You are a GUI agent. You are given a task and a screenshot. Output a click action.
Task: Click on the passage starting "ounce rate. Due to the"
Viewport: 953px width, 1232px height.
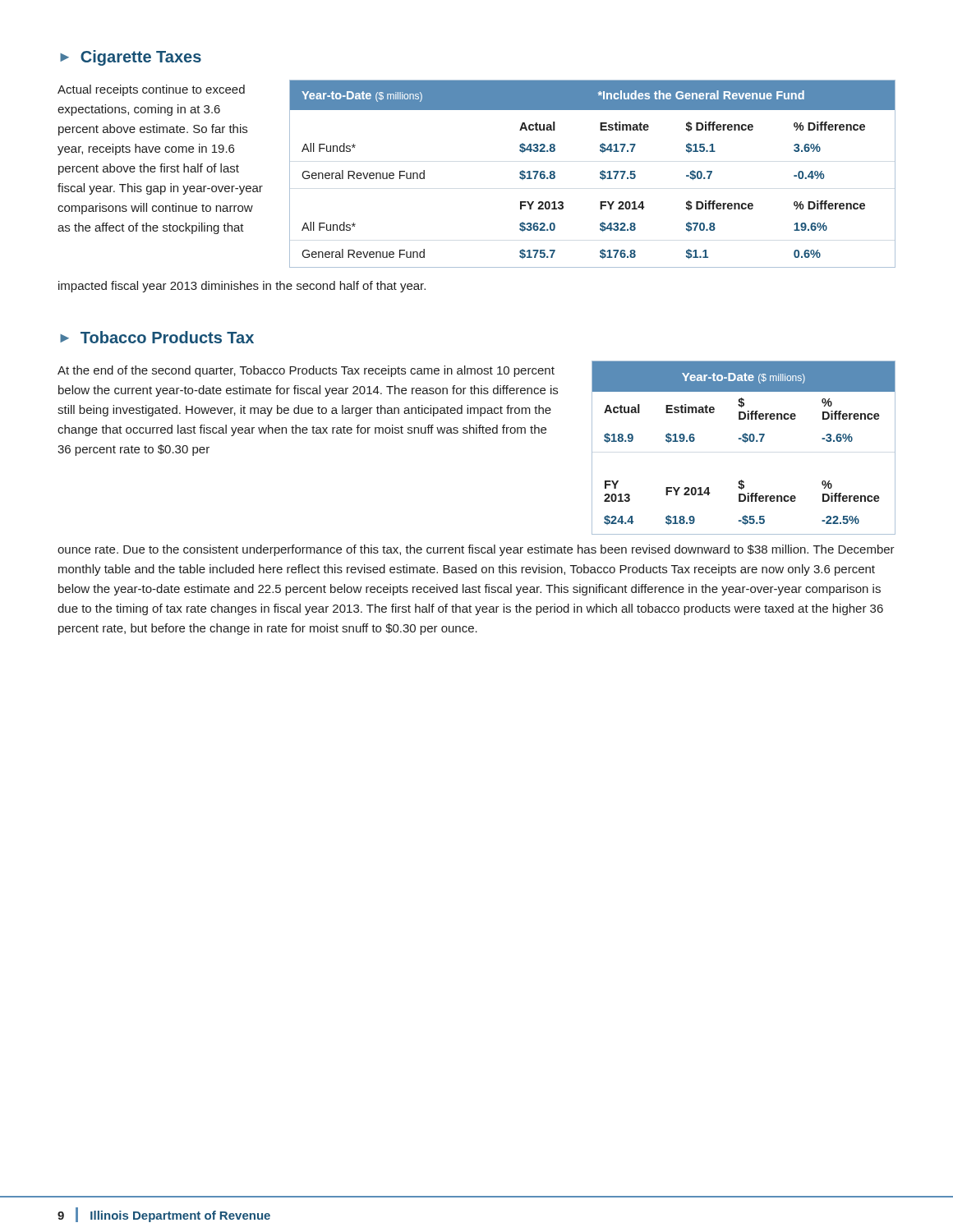[x=476, y=588]
